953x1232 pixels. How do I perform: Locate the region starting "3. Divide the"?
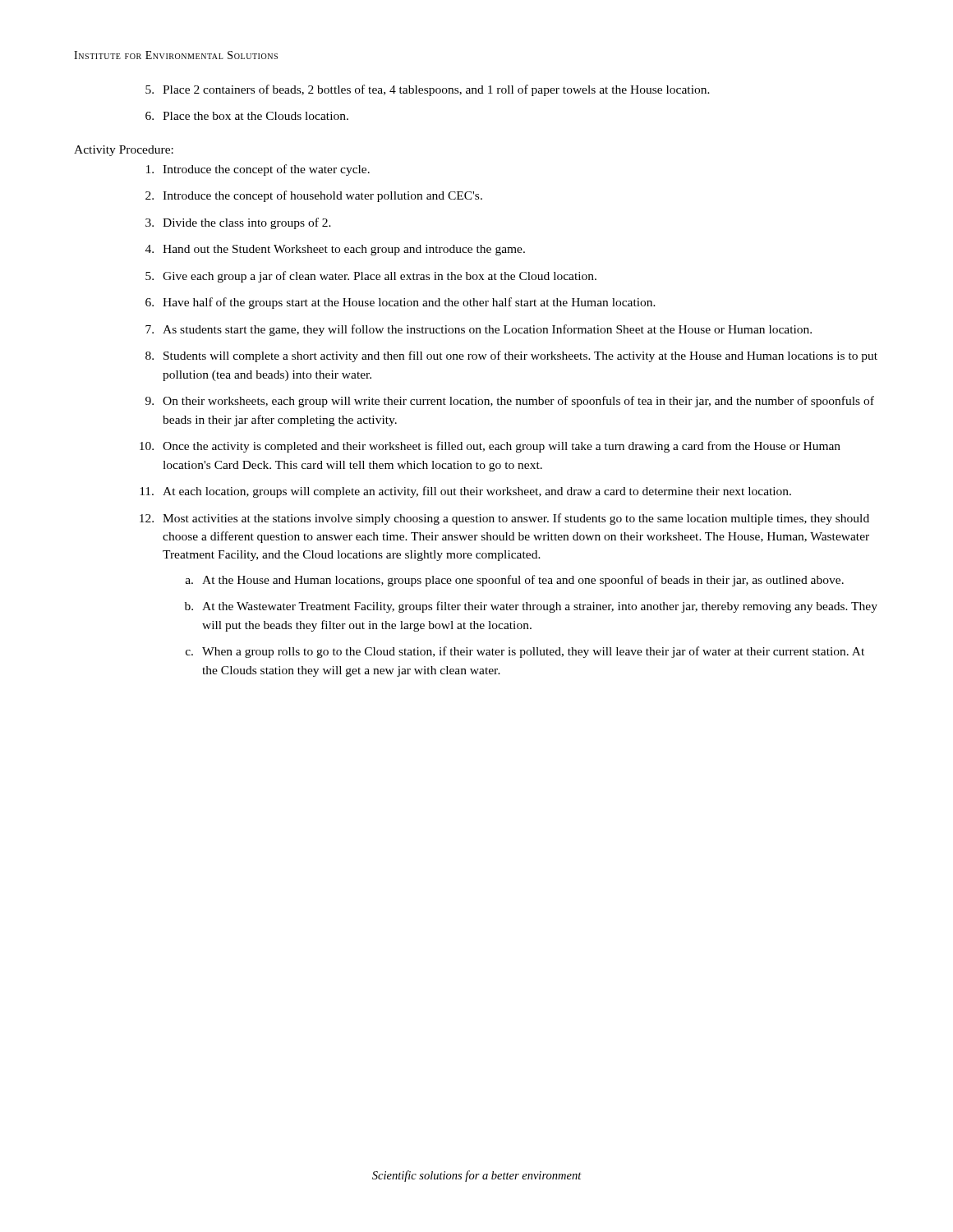tap(238, 223)
